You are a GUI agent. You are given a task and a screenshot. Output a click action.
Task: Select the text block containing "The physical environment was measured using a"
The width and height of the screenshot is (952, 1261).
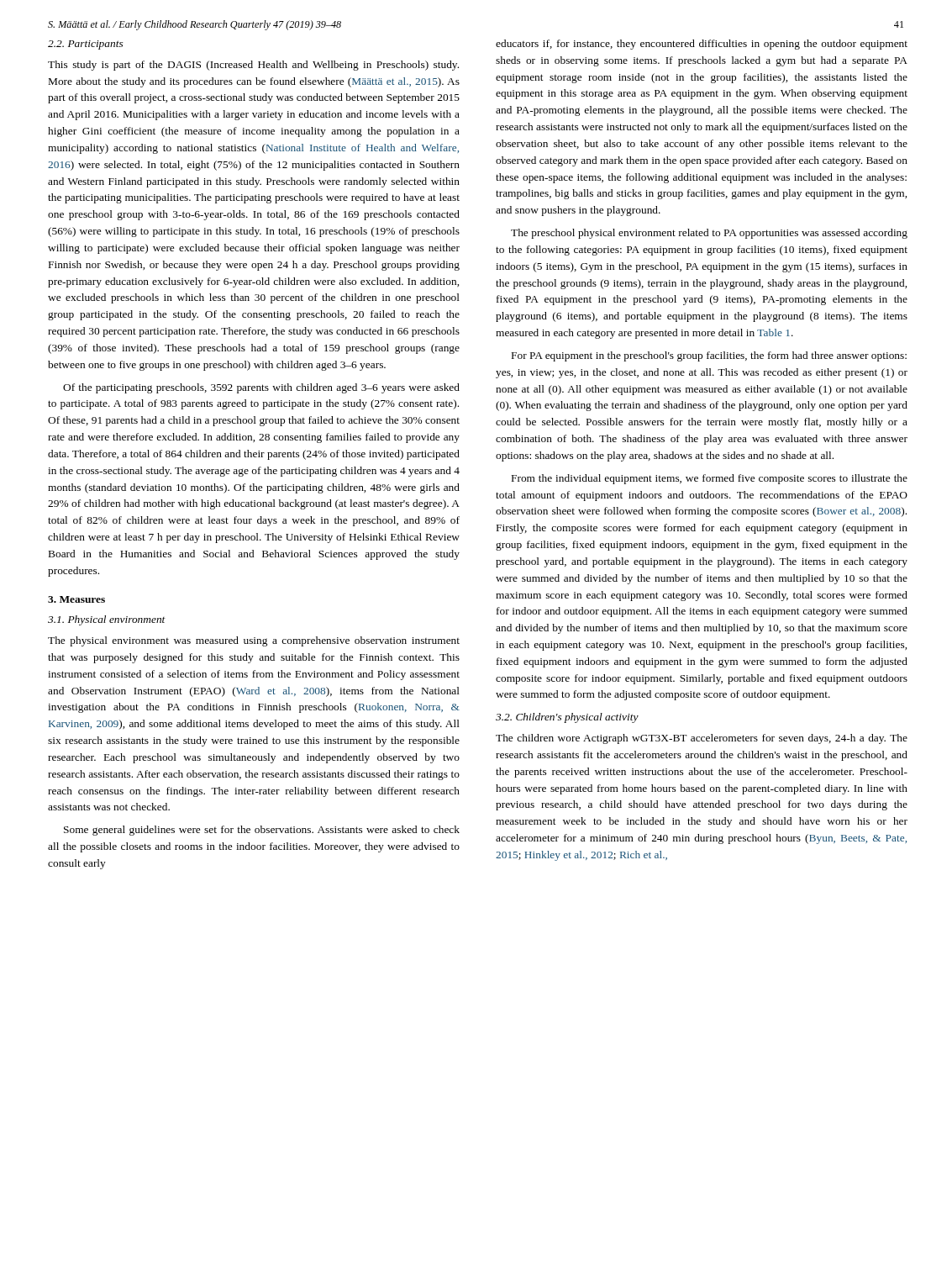tap(254, 724)
